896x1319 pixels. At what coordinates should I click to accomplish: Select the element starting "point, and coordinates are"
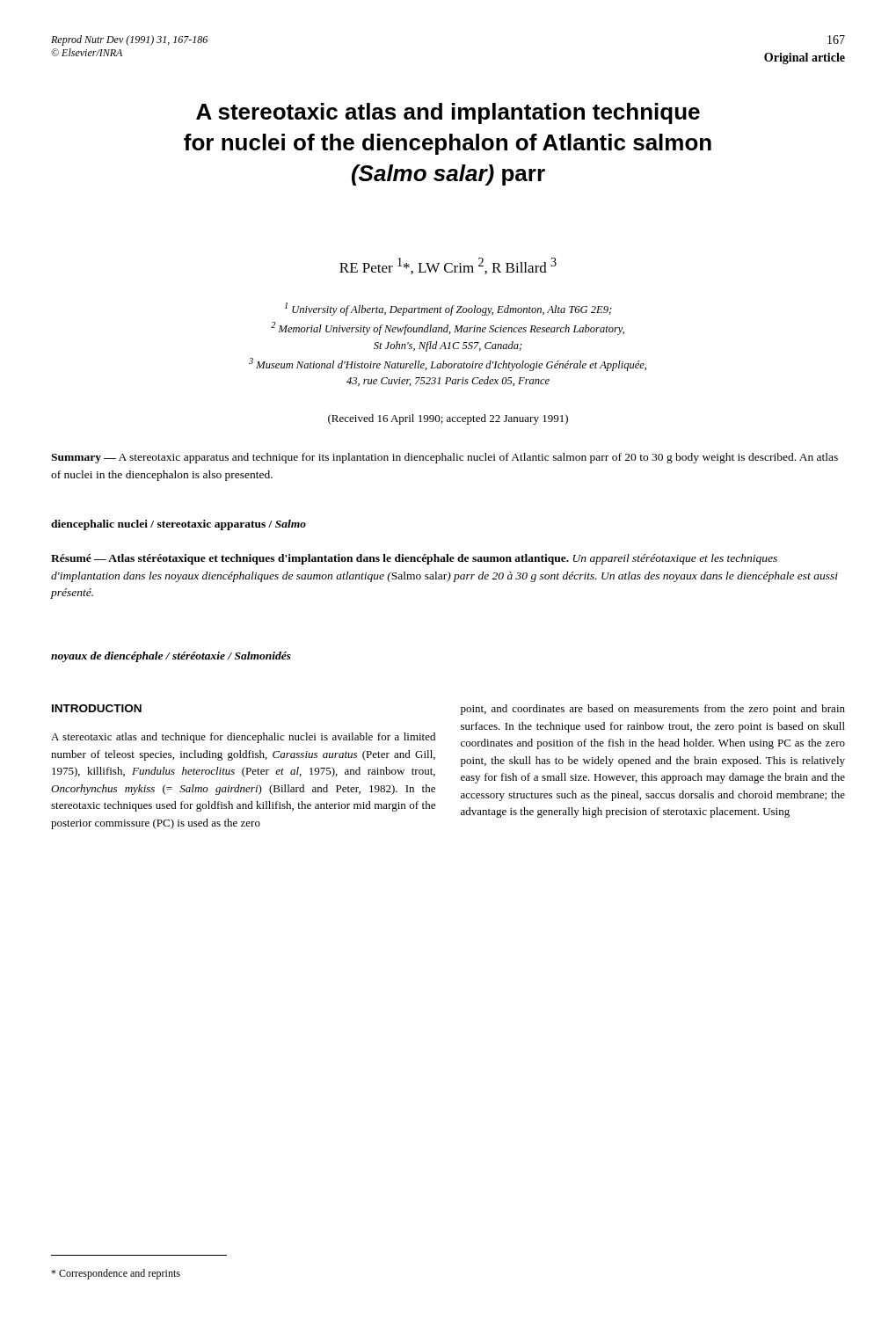coord(653,760)
